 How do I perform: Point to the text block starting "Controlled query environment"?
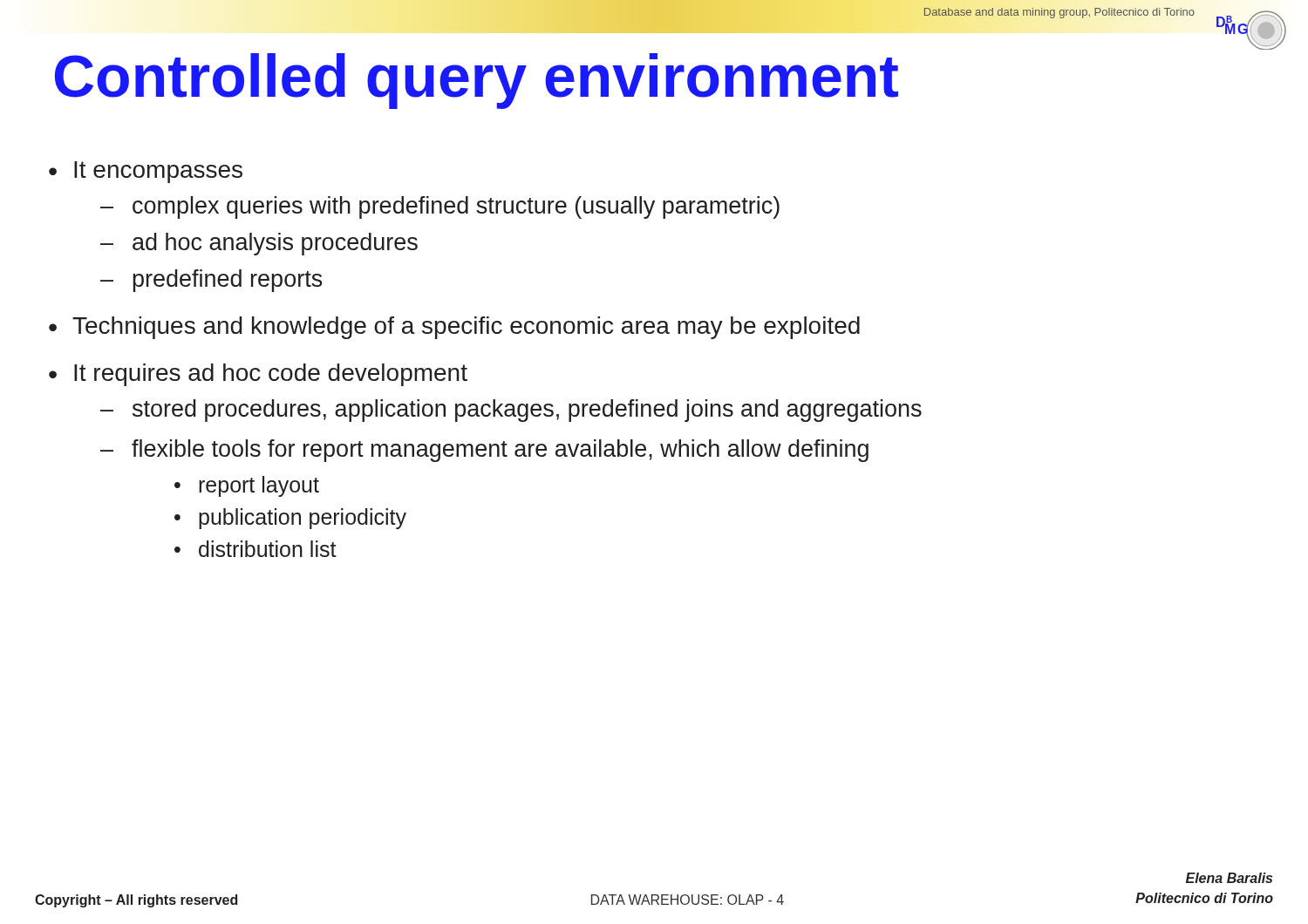pyautogui.click(x=476, y=76)
